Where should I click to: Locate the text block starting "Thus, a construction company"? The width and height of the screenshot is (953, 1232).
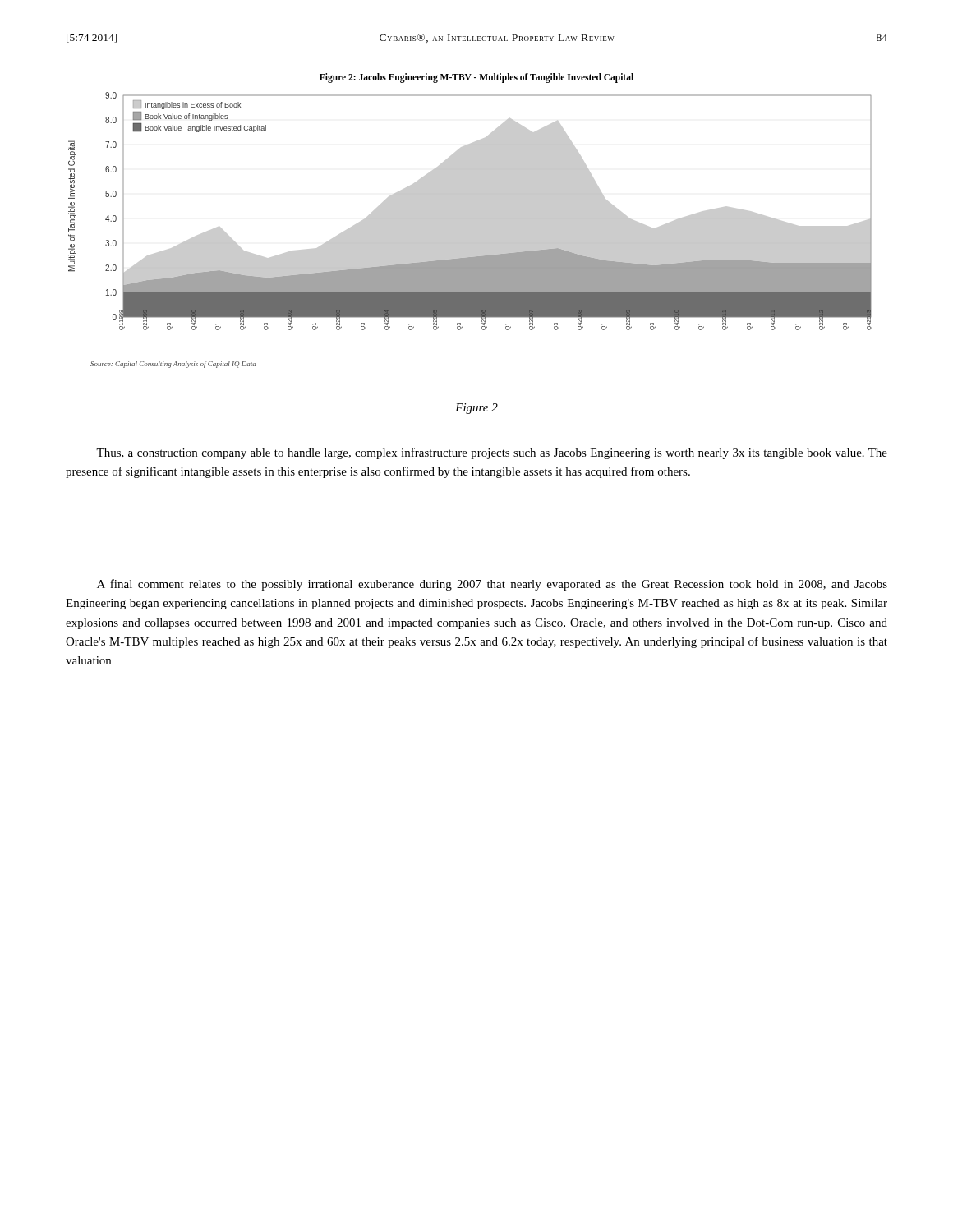pos(476,463)
